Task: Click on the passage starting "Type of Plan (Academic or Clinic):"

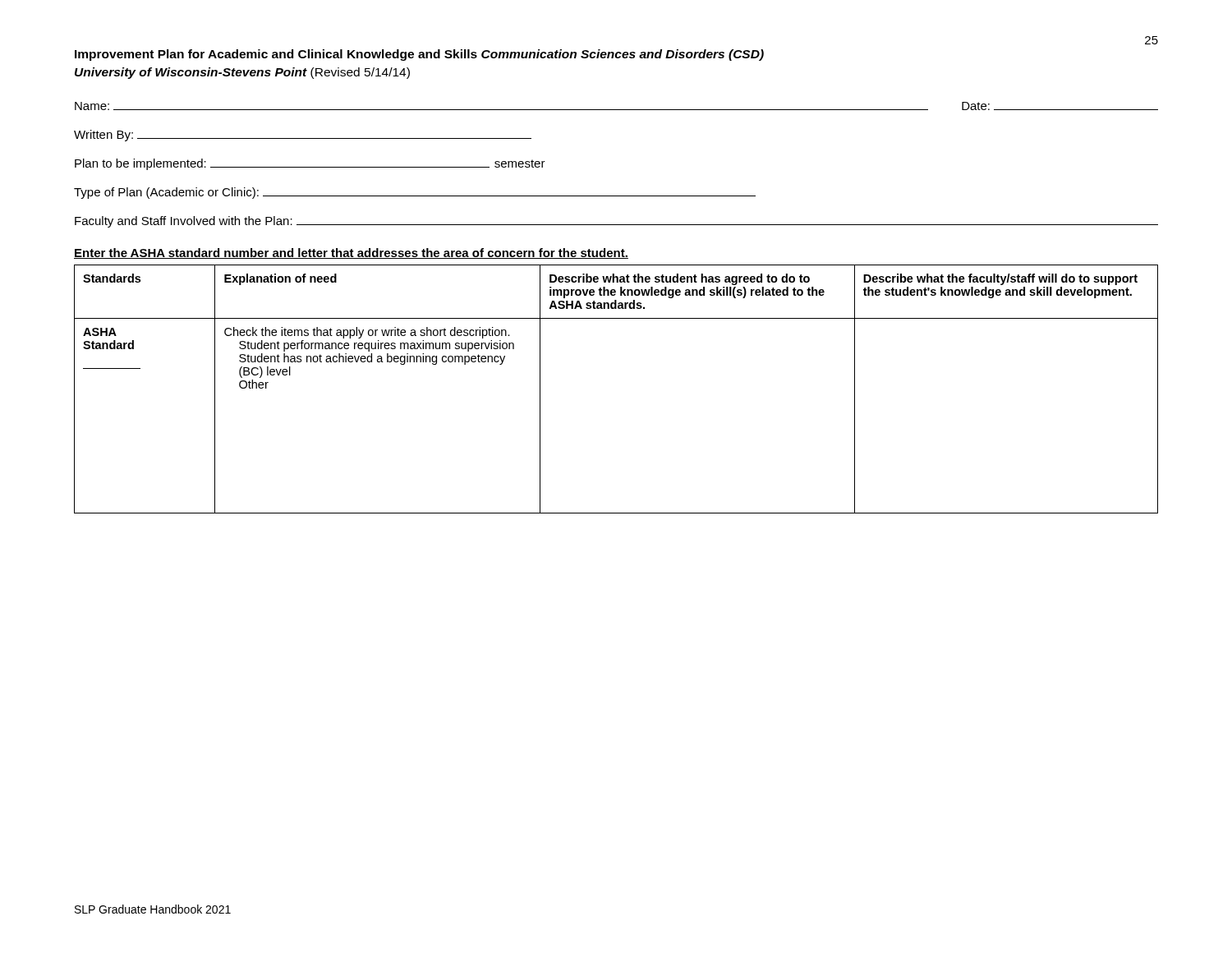Action: tap(415, 192)
